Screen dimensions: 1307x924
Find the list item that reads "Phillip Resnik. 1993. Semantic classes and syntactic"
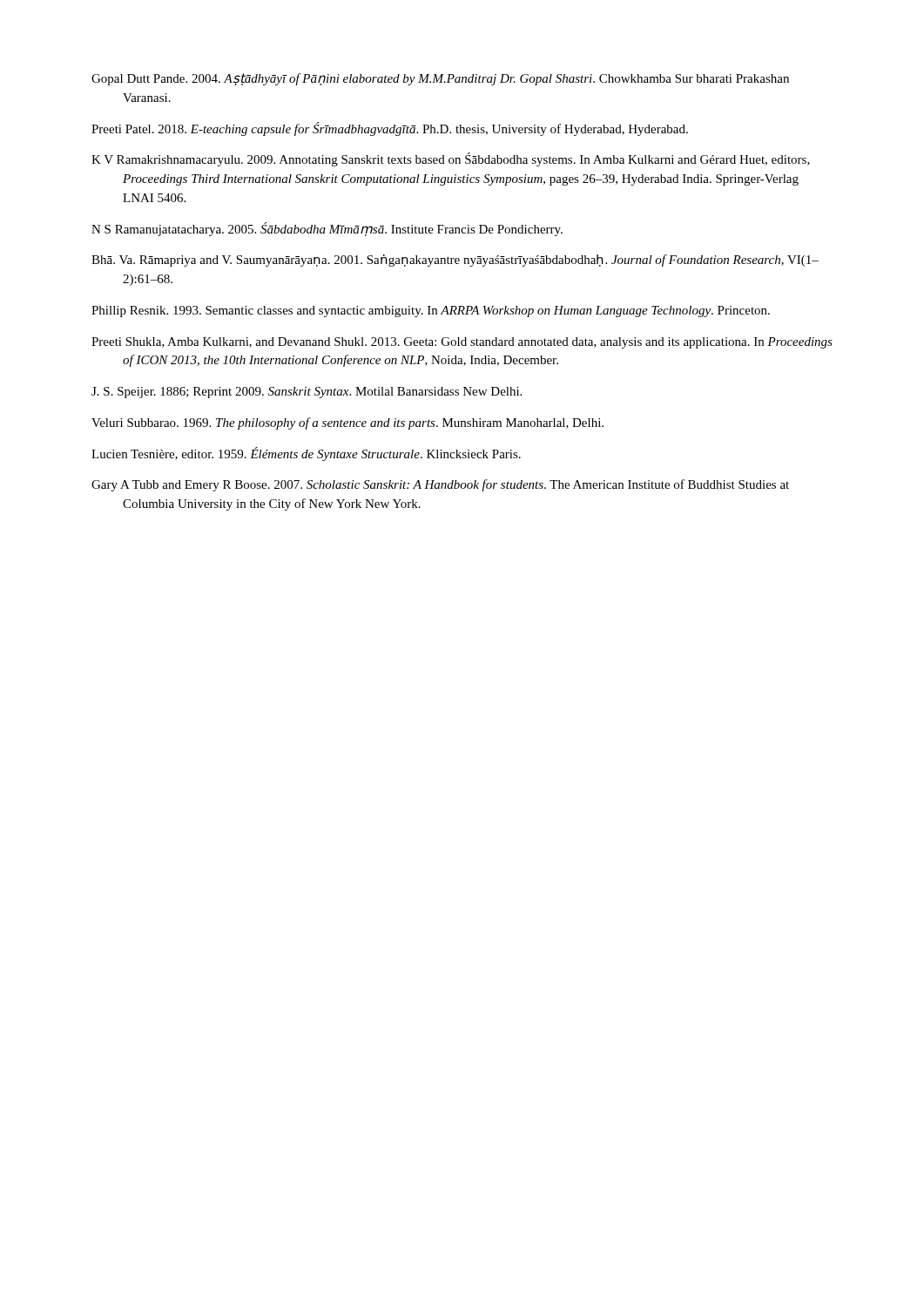pyautogui.click(x=431, y=310)
